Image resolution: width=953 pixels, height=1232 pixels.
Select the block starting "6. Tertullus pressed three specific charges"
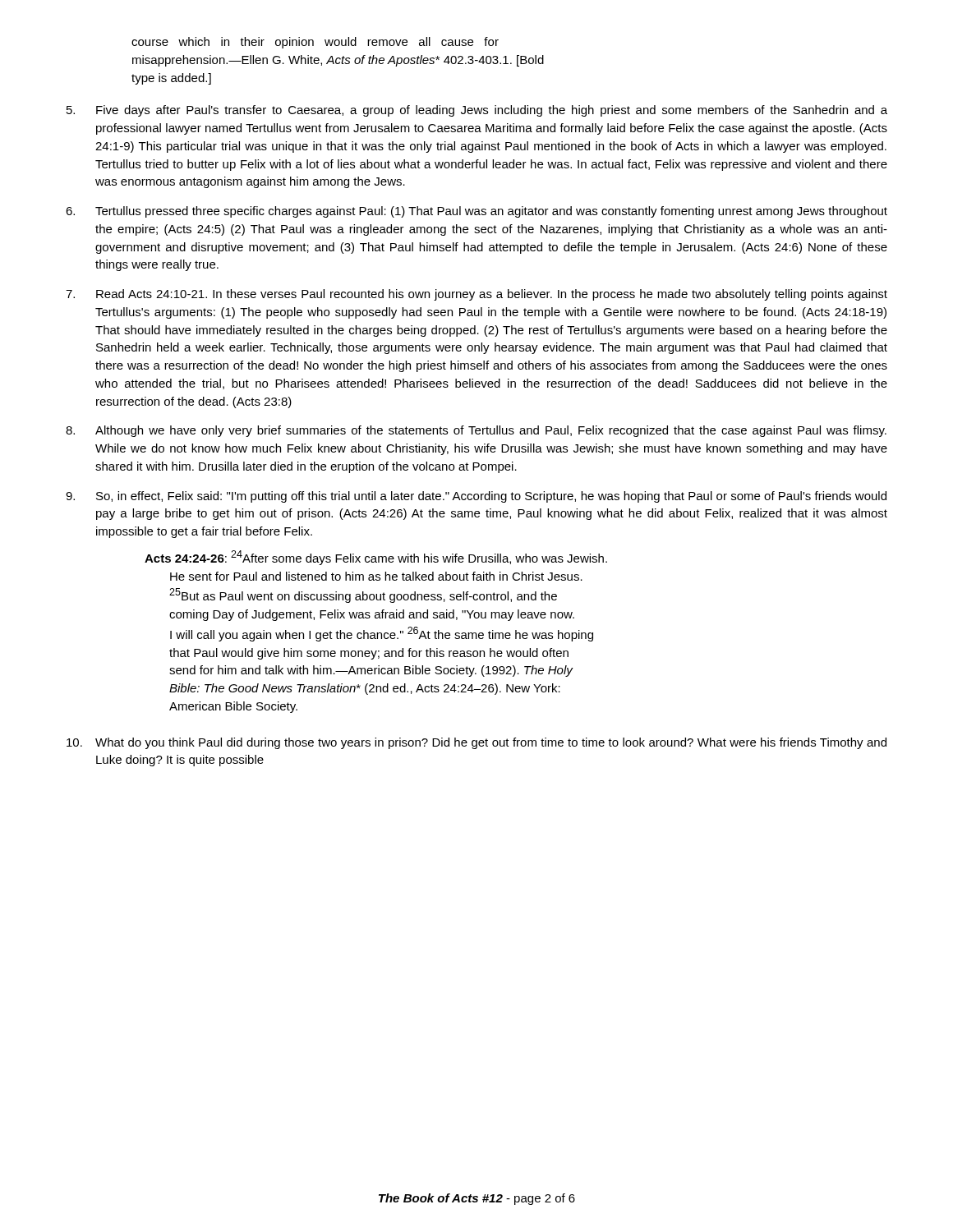(x=476, y=238)
